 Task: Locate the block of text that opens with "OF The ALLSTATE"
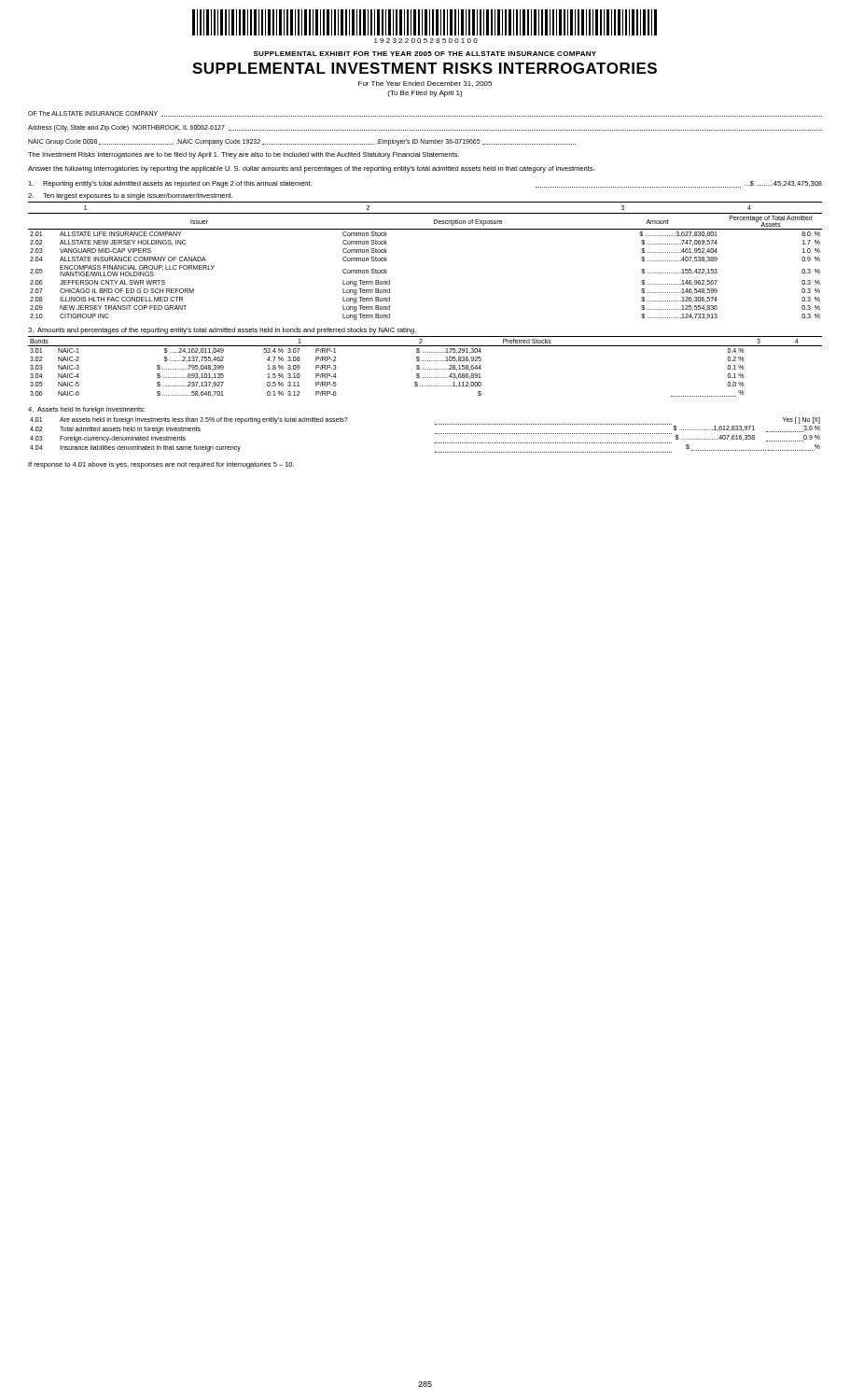(425, 112)
